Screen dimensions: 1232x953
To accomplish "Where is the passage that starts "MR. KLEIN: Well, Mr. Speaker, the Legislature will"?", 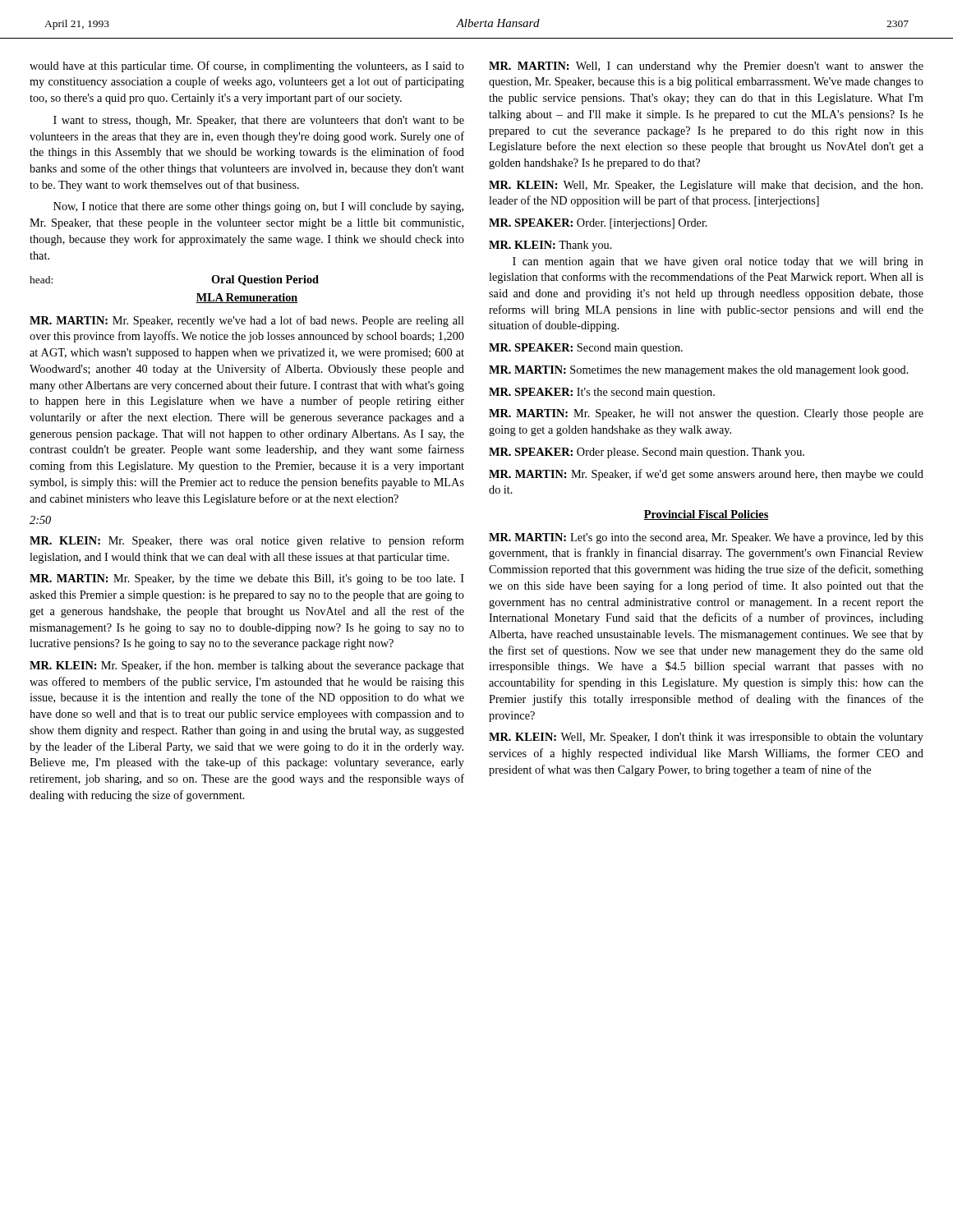I will point(706,193).
